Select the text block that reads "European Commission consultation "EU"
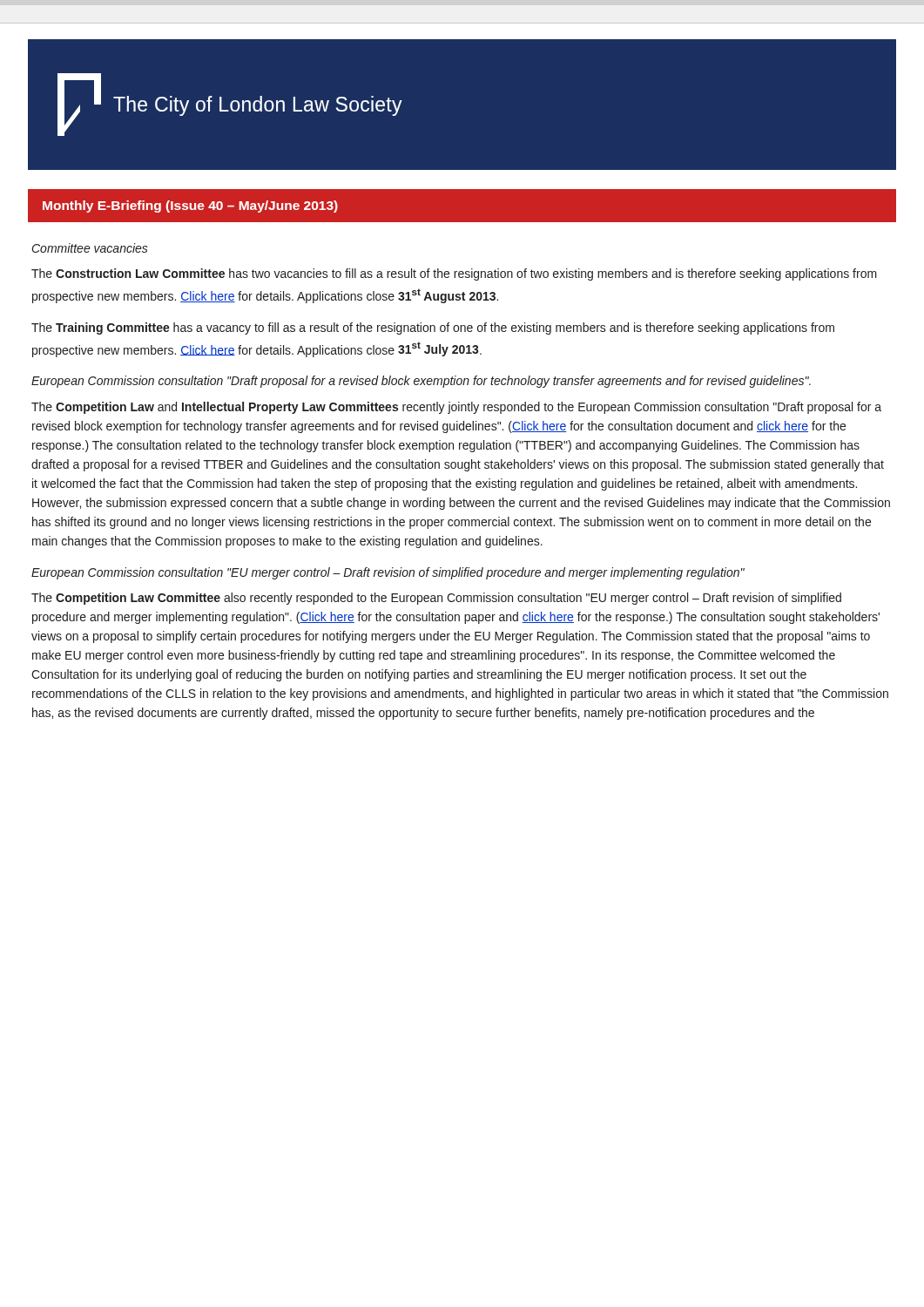Screen dimensions: 1307x924 (x=388, y=572)
